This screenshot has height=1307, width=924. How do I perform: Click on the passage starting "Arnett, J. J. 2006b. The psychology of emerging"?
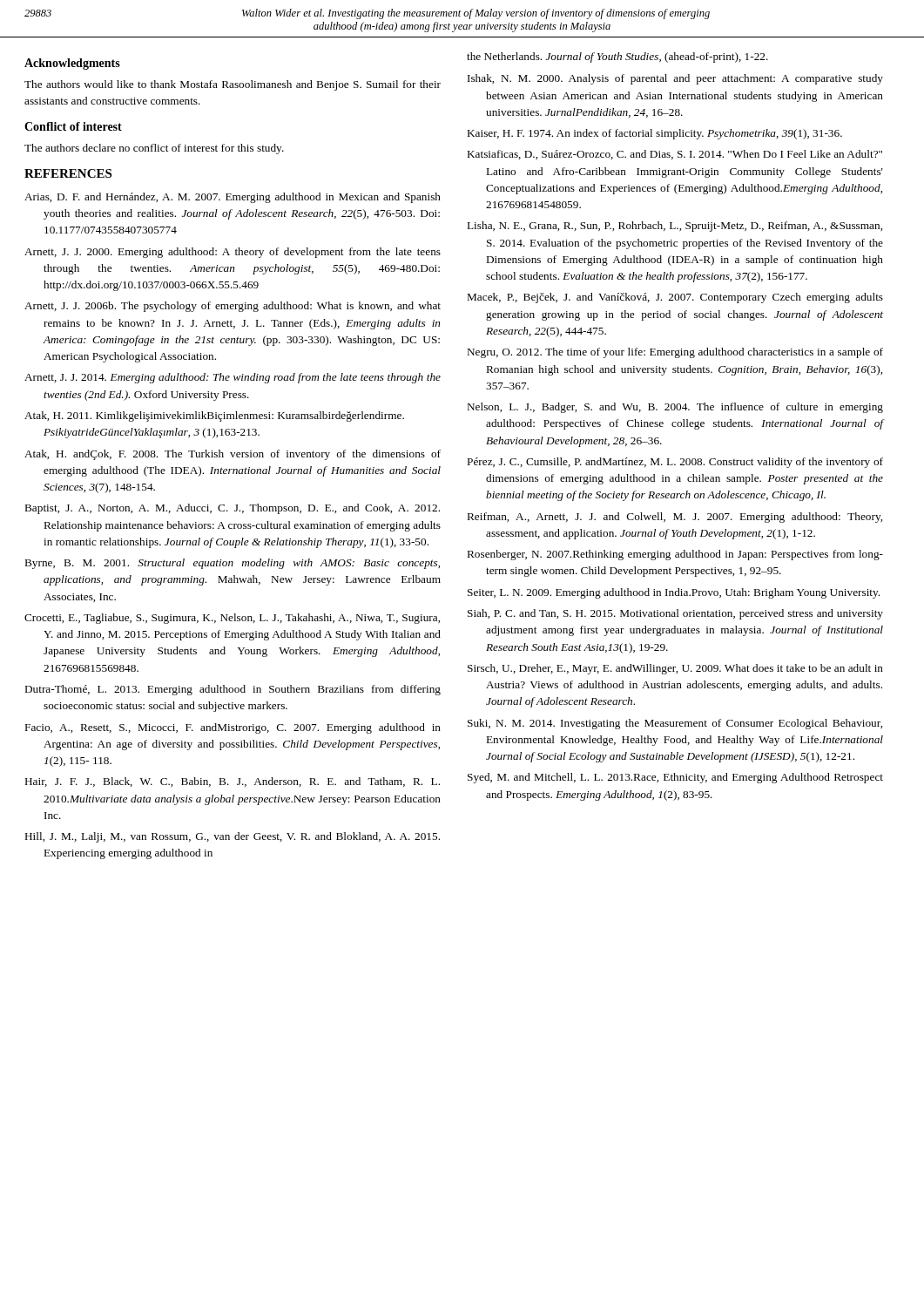(x=233, y=331)
